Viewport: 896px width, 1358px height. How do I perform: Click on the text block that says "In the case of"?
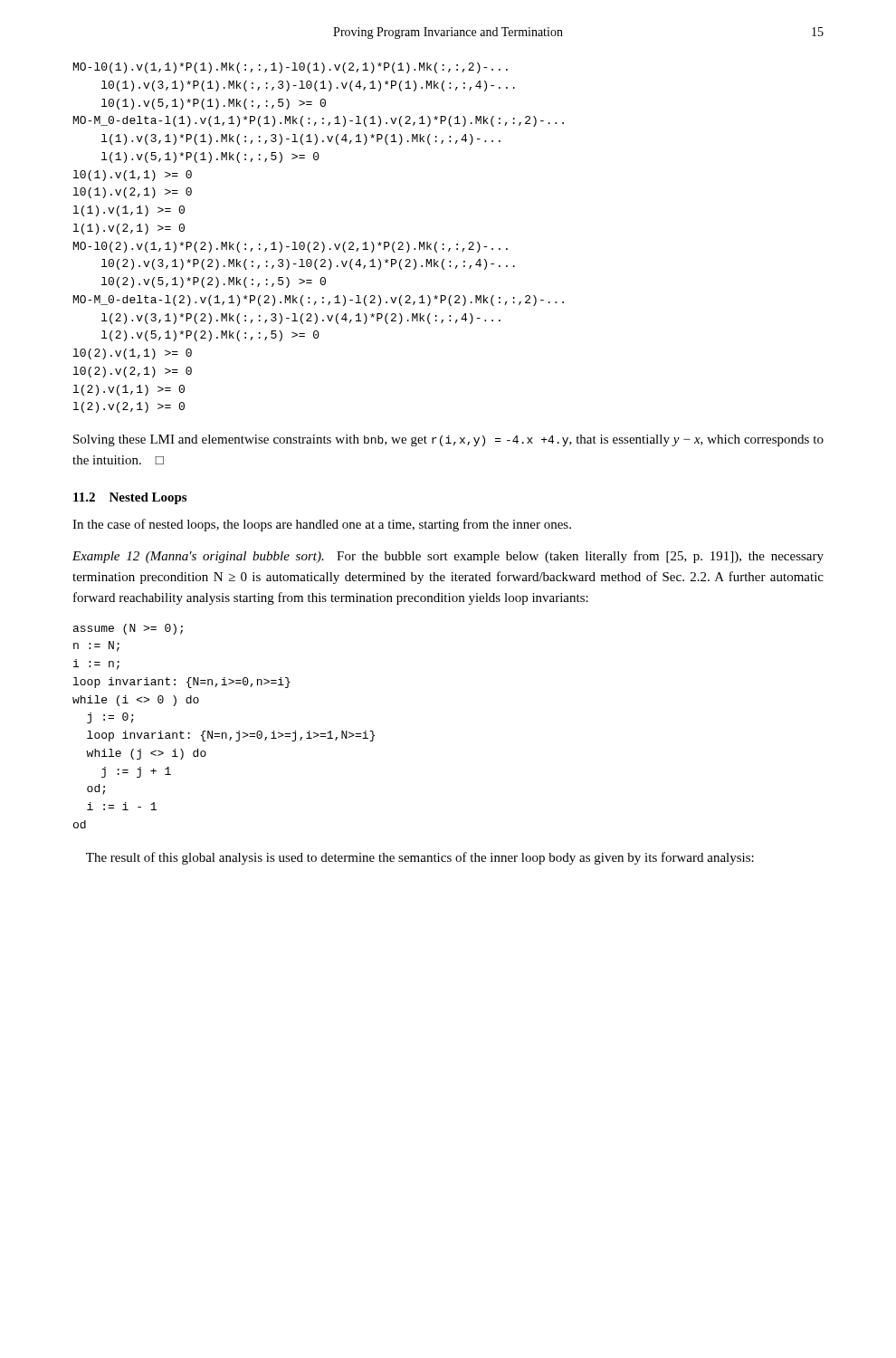pyautogui.click(x=322, y=524)
